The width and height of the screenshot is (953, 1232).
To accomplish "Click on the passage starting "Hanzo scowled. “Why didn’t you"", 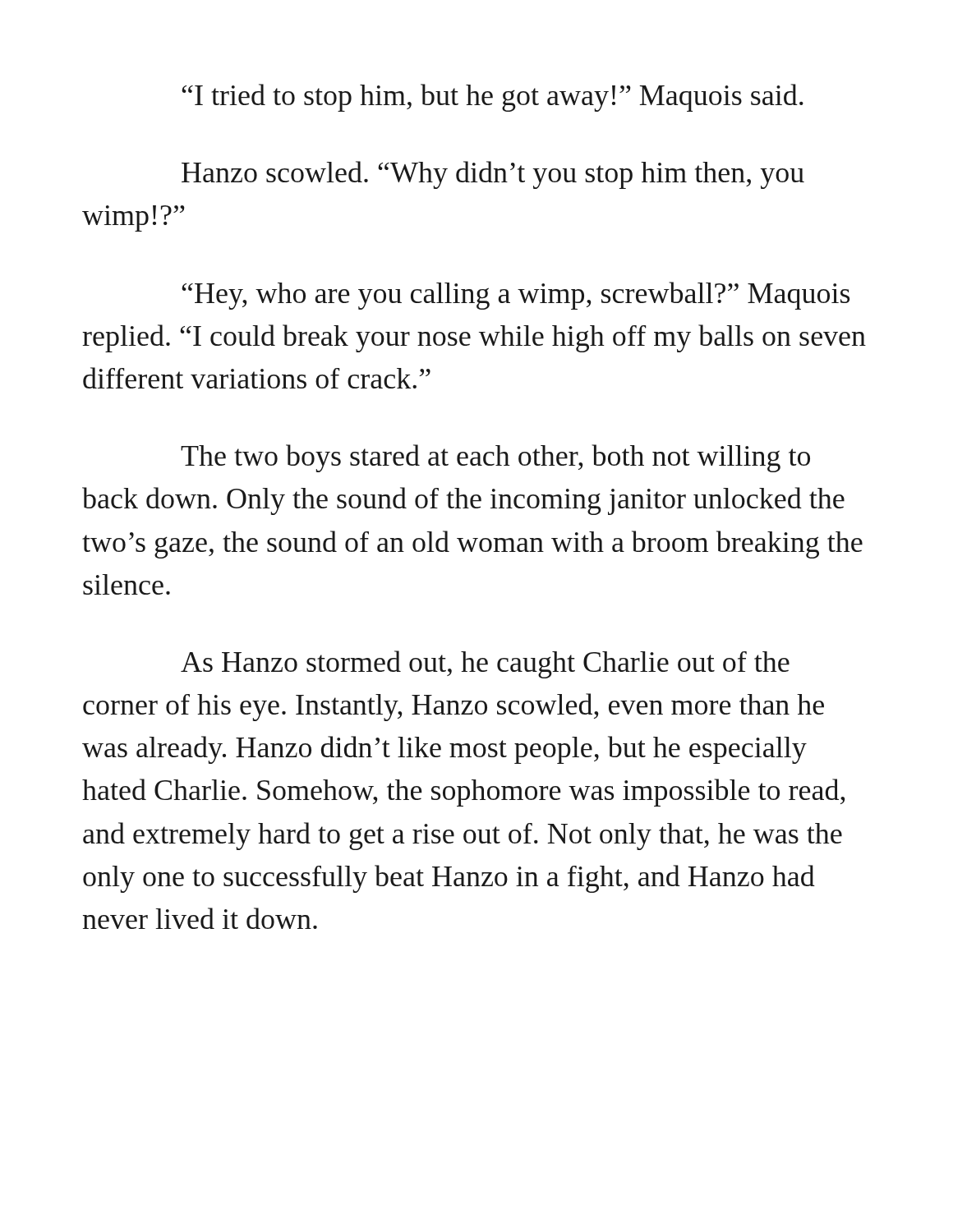I will click(443, 194).
